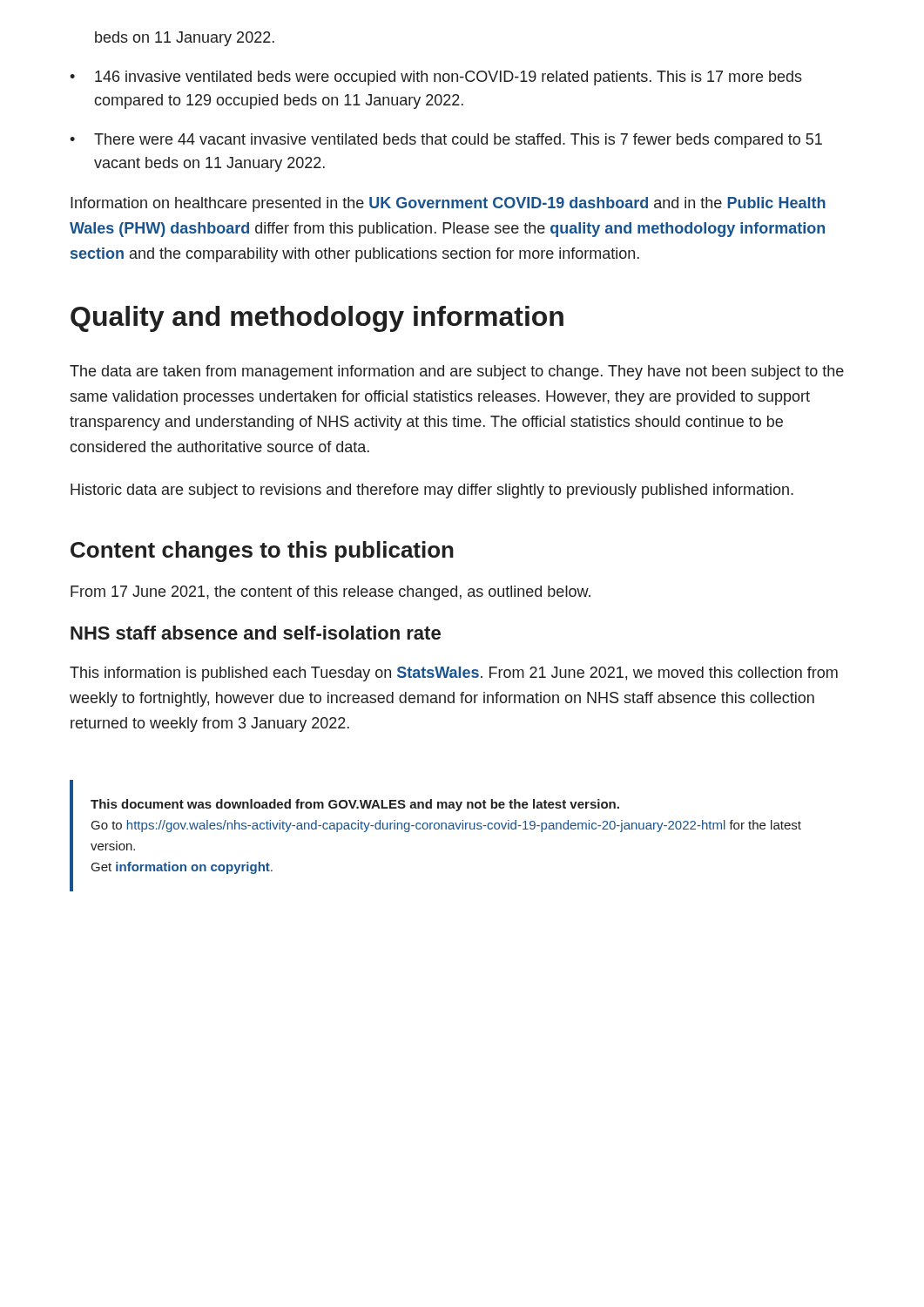Select the text block that reads "From 17 June 2021, the content"
Image resolution: width=924 pixels, height=1307 pixels.
331,592
